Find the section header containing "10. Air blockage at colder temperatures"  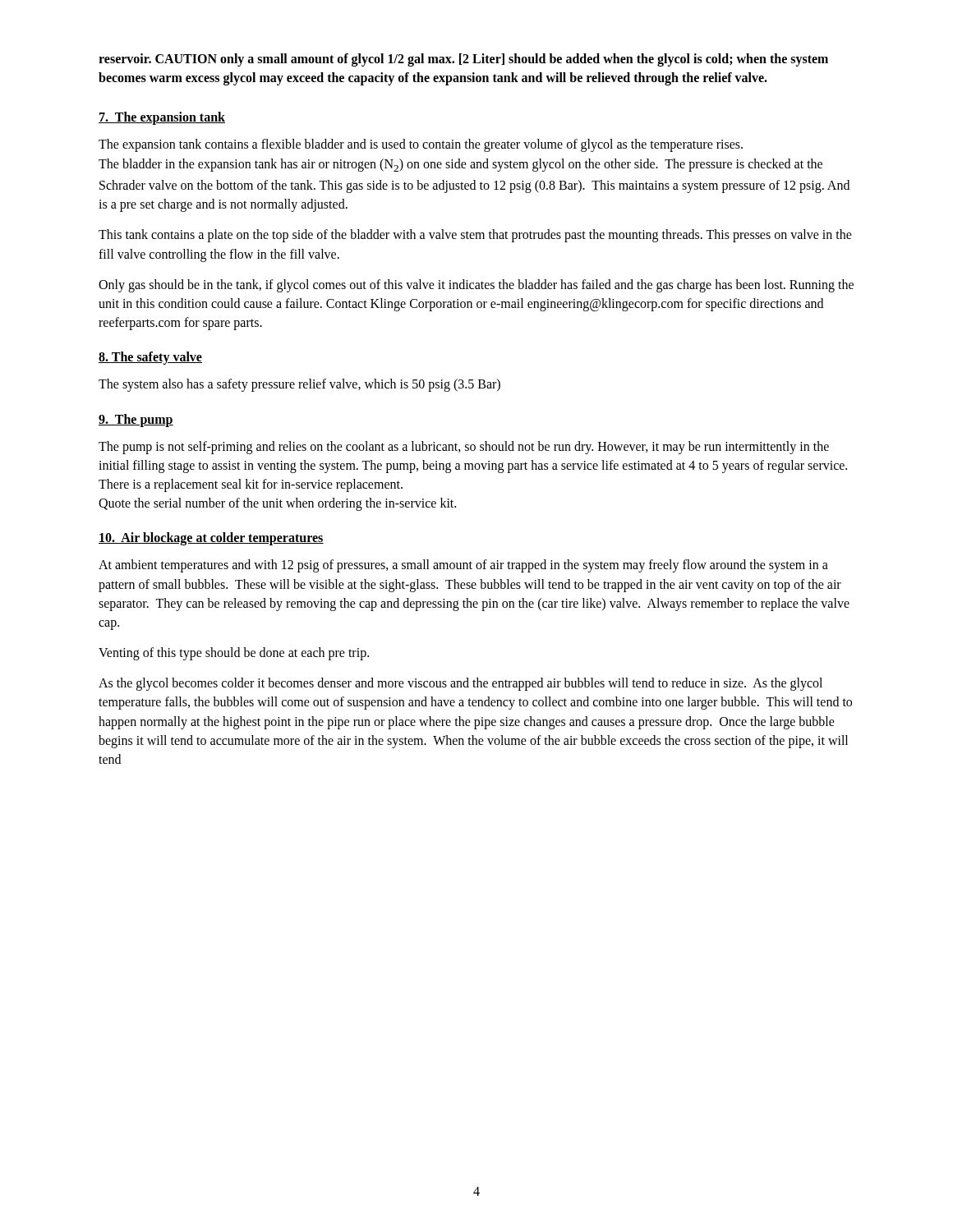[x=211, y=538]
